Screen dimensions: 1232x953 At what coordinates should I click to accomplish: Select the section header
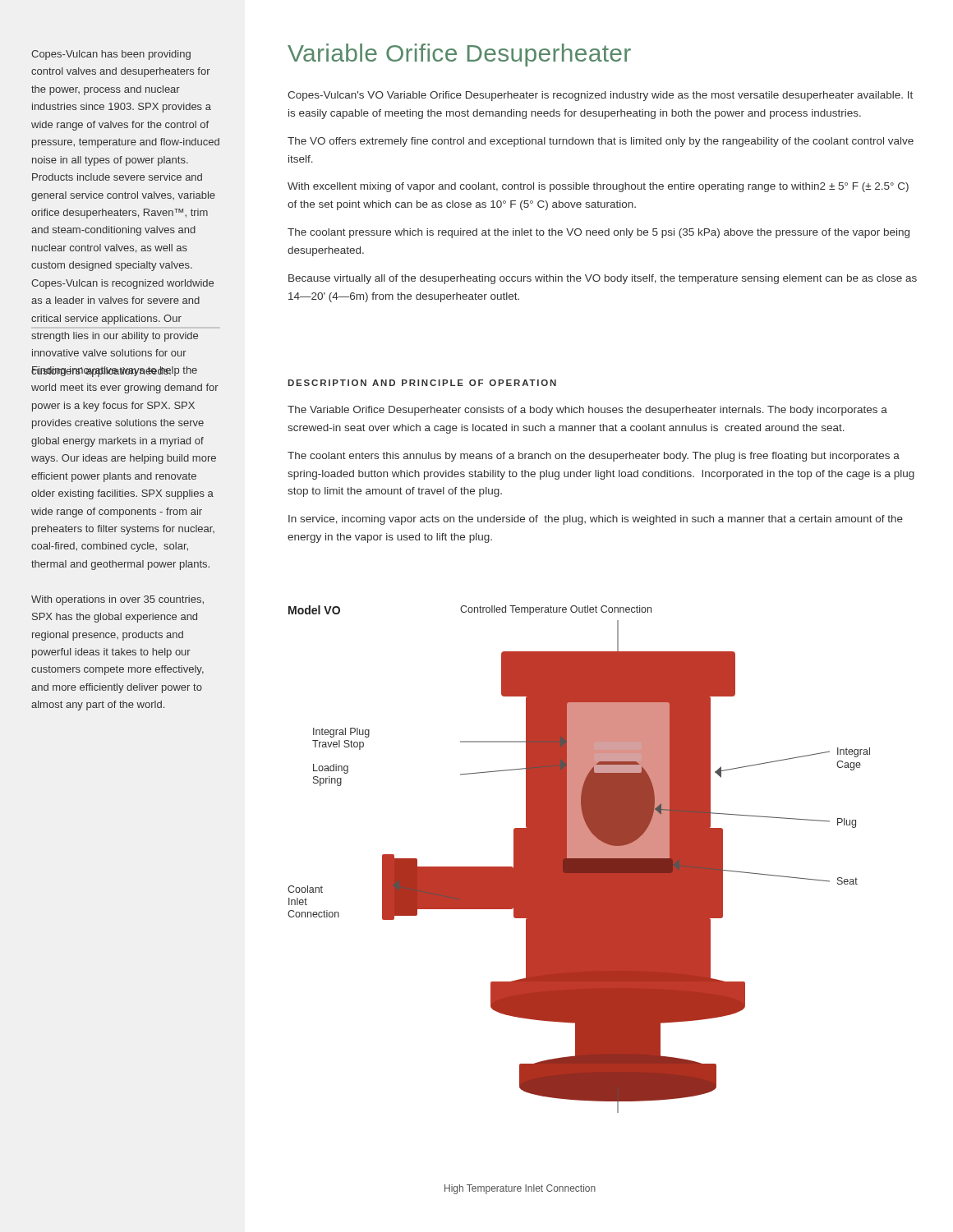point(423,383)
